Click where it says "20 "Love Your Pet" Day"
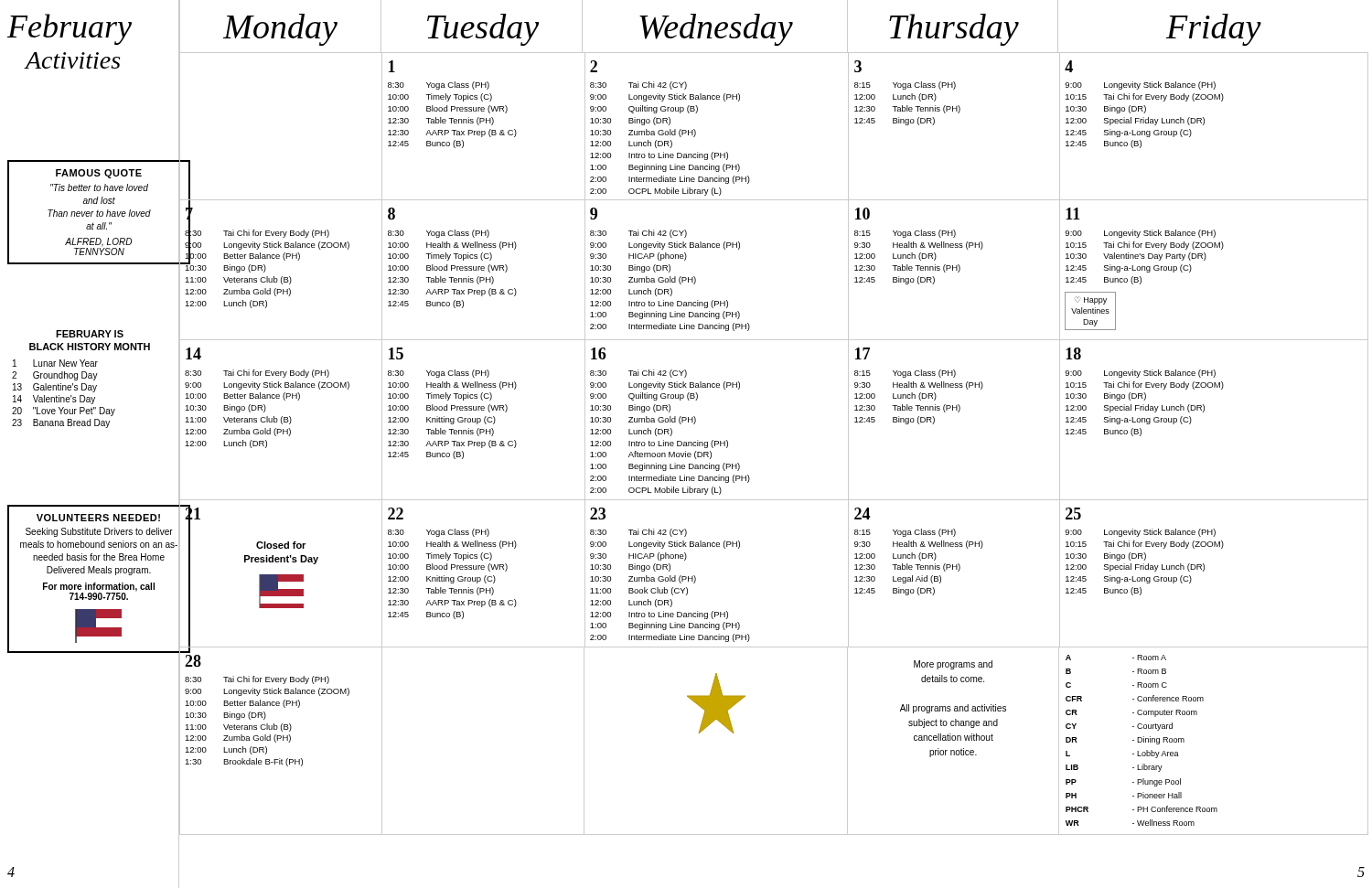This screenshot has height=888, width=1372. point(63,411)
